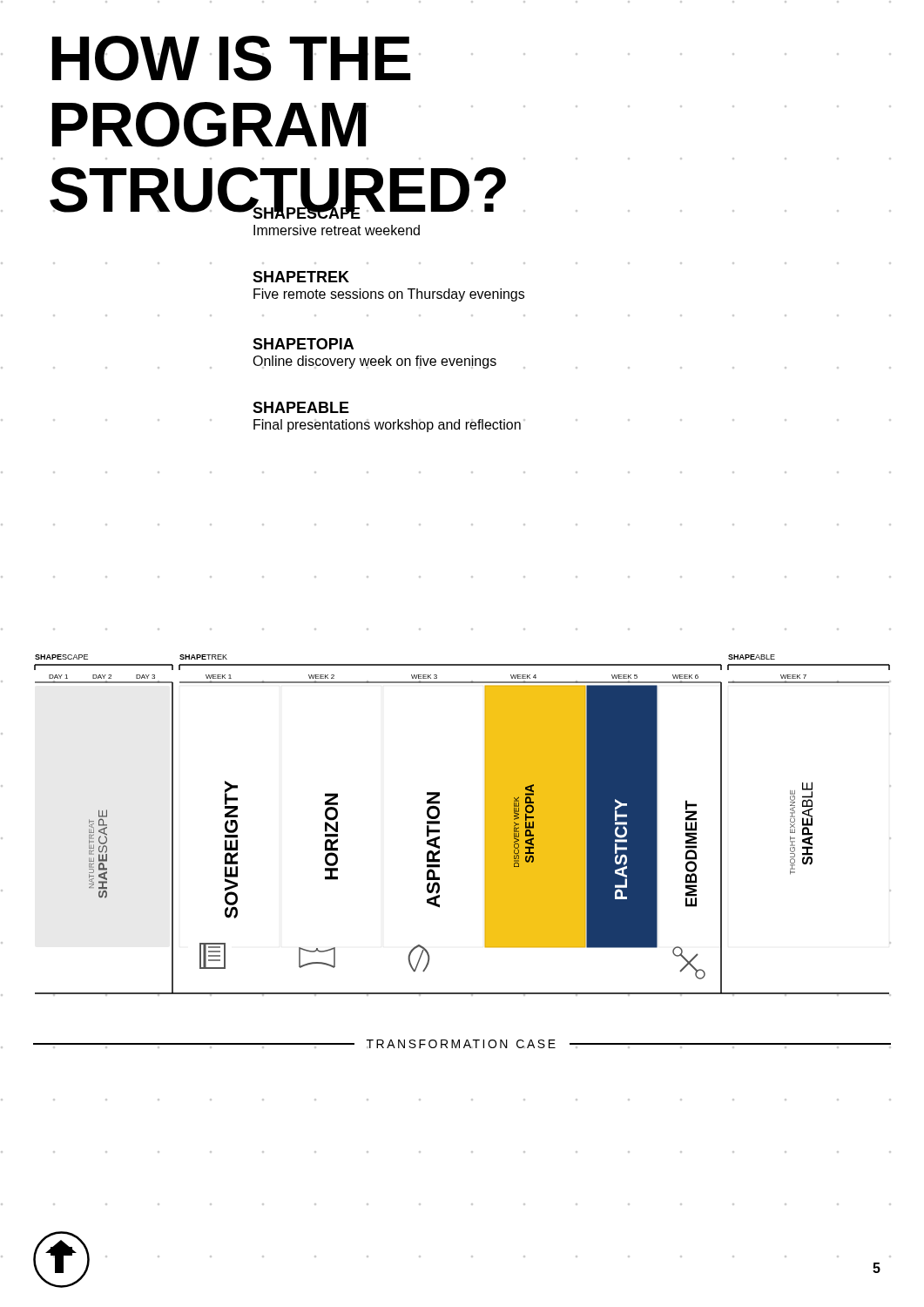Screen dimensions: 1307x924
Task: Locate the logo
Action: click(x=61, y=1259)
